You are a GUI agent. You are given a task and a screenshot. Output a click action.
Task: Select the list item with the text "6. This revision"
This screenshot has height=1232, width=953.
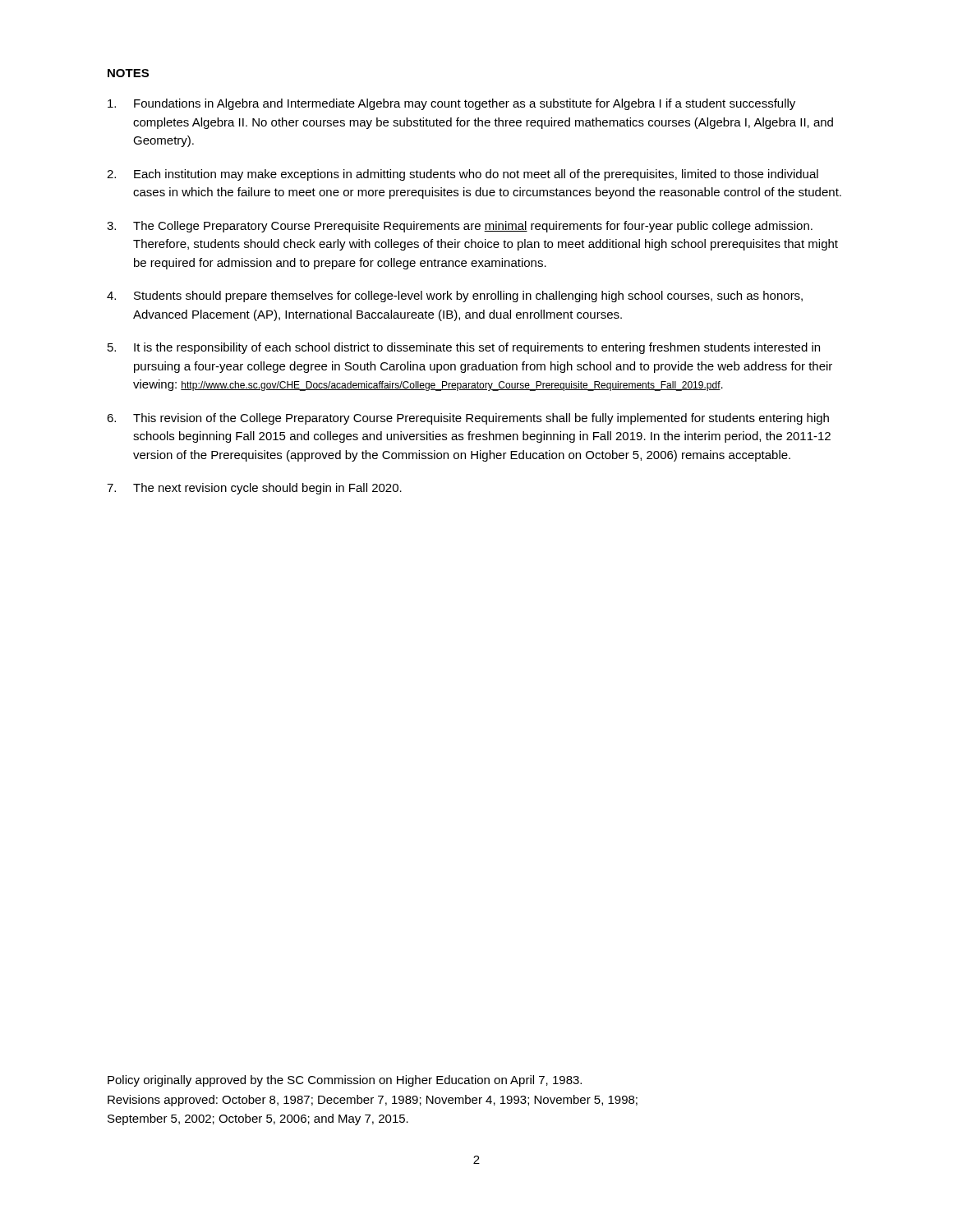point(476,436)
